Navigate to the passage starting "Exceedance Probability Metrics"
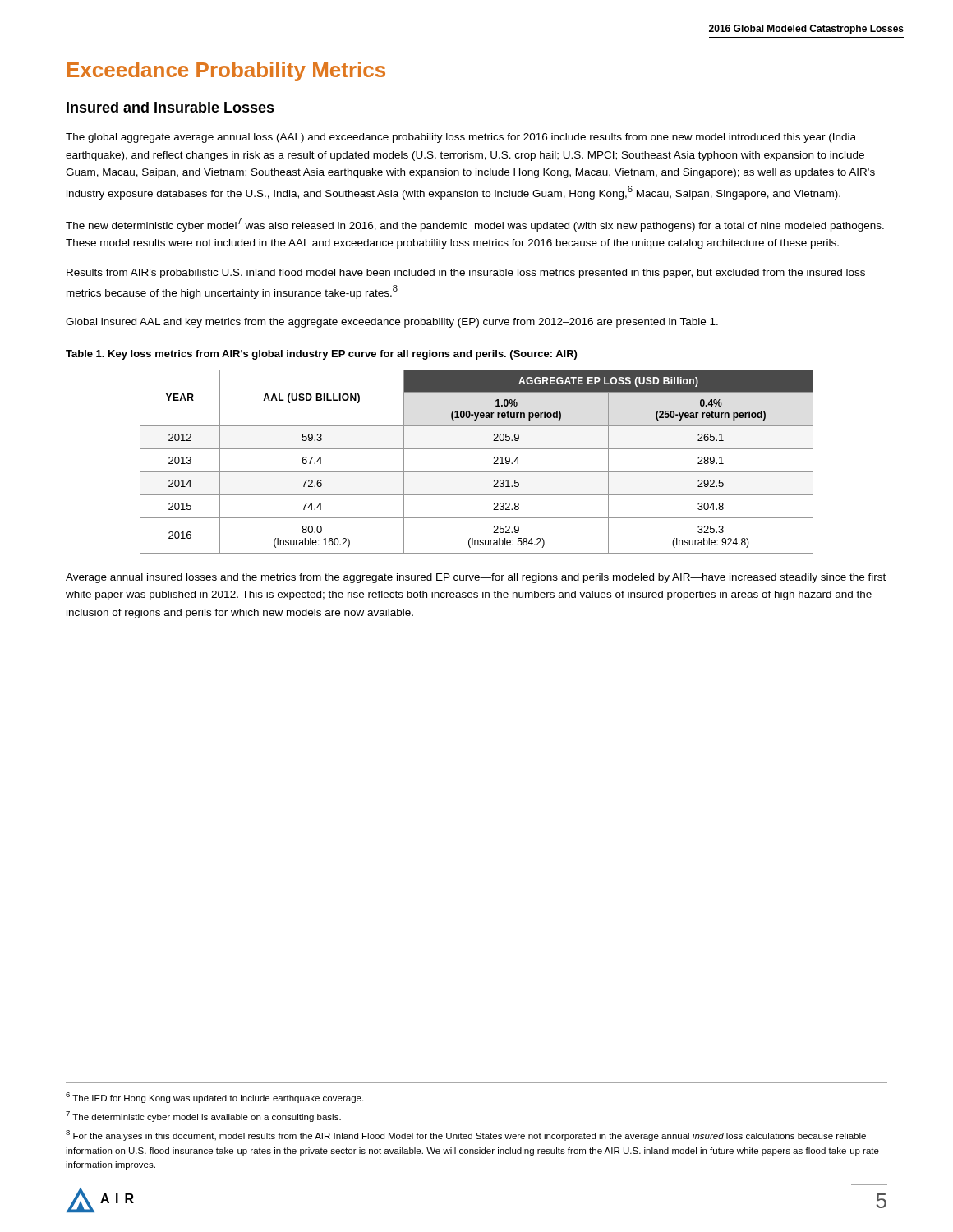This screenshot has height=1232, width=953. click(x=226, y=70)
